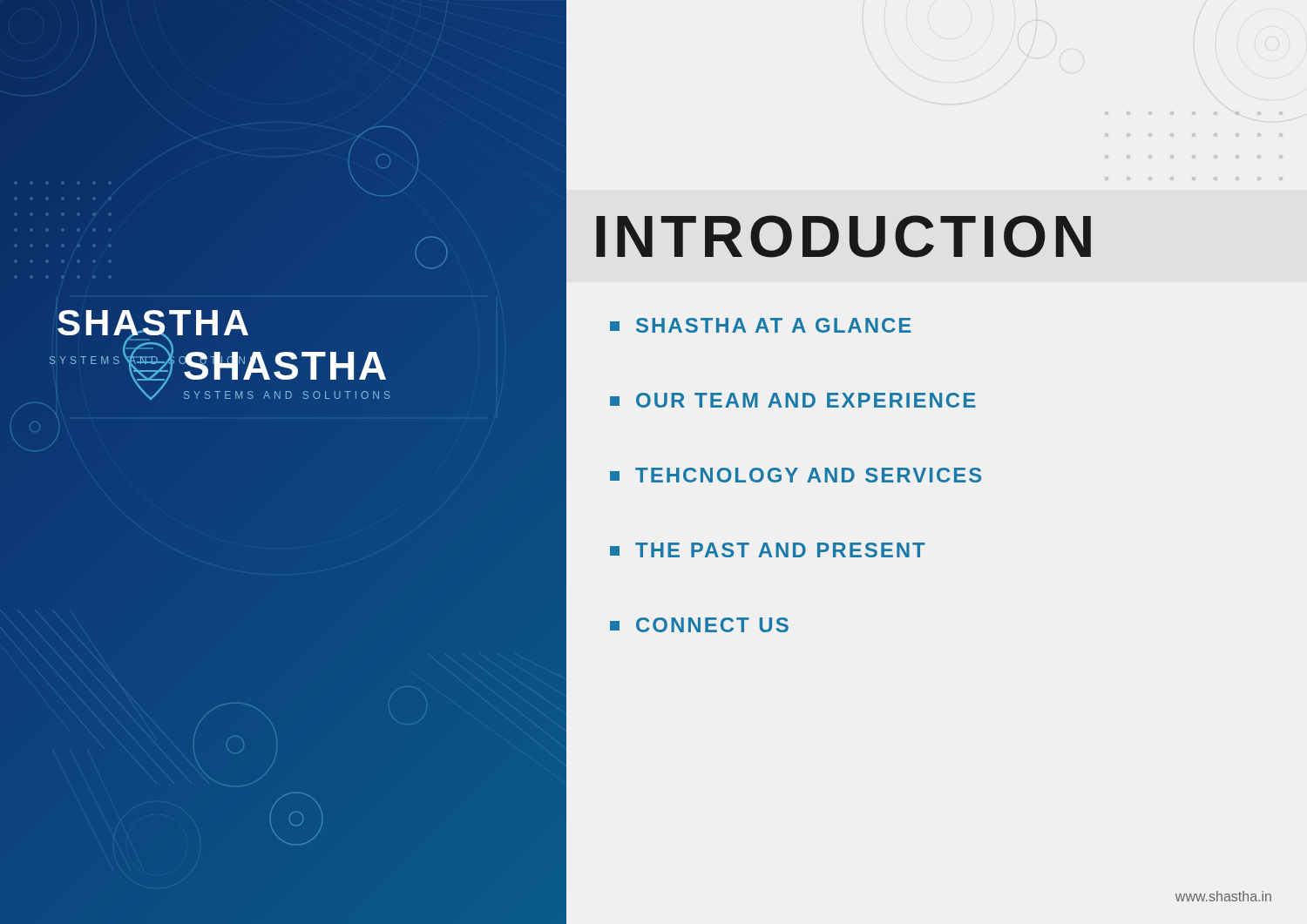Viewport: 1307px width, 924px height.
Task: Locate the passage starting "SHASTHA AT A GLANCE"
Action: [762, 326]
